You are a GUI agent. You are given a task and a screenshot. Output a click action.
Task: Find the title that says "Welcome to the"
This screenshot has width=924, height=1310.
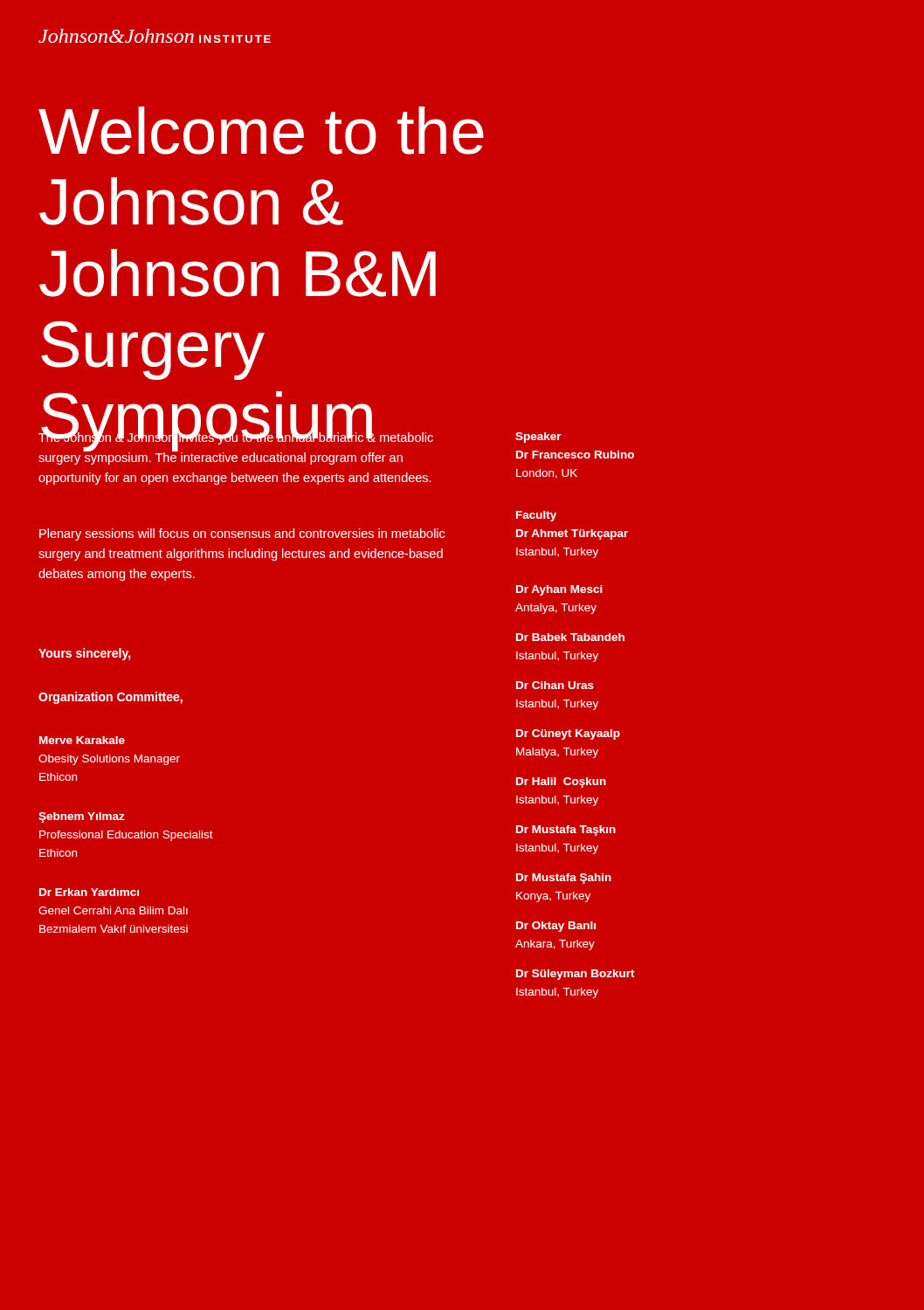click(266, 274)
